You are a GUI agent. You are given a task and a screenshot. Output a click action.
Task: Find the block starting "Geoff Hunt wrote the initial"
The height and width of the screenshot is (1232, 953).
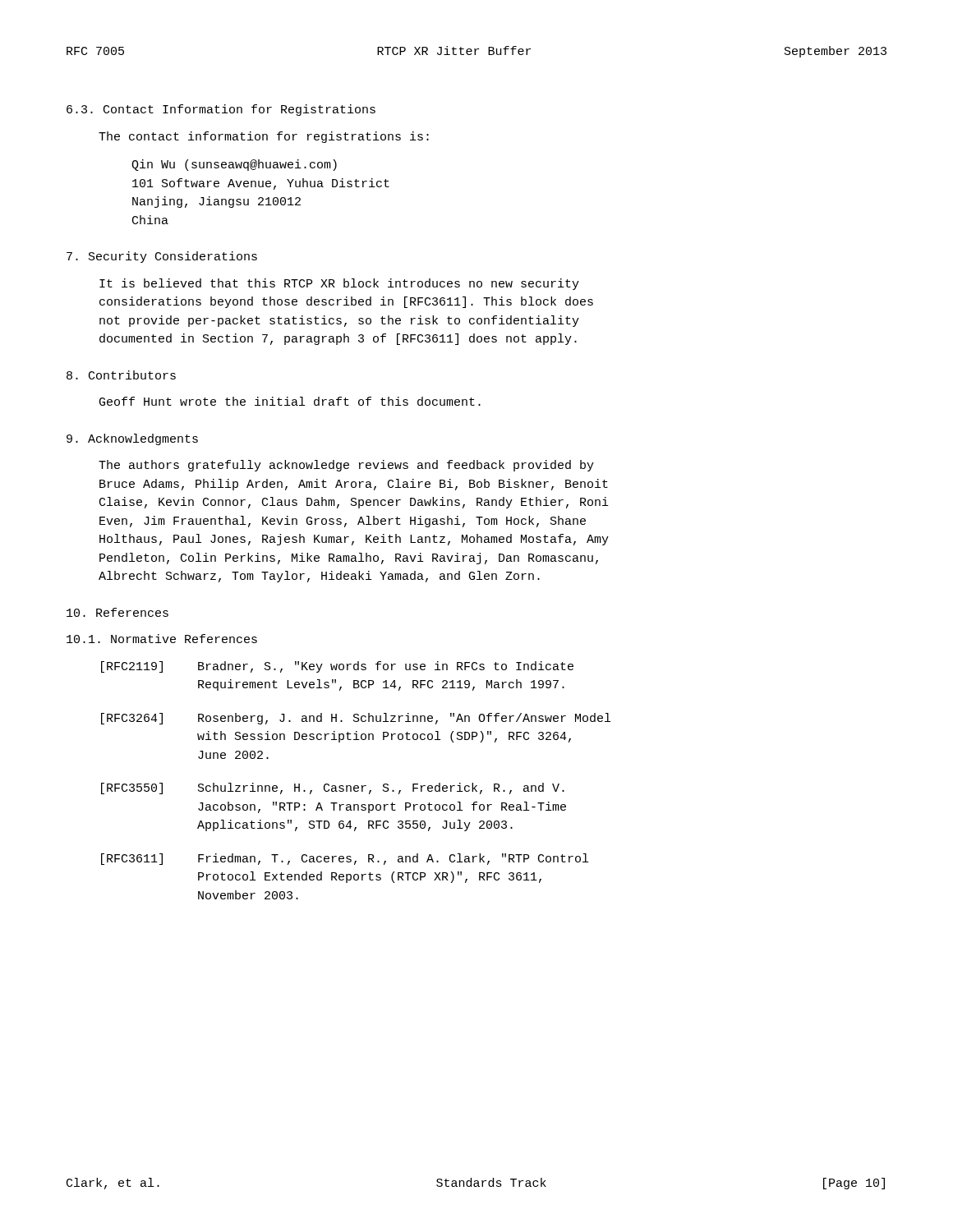point(291,403)
